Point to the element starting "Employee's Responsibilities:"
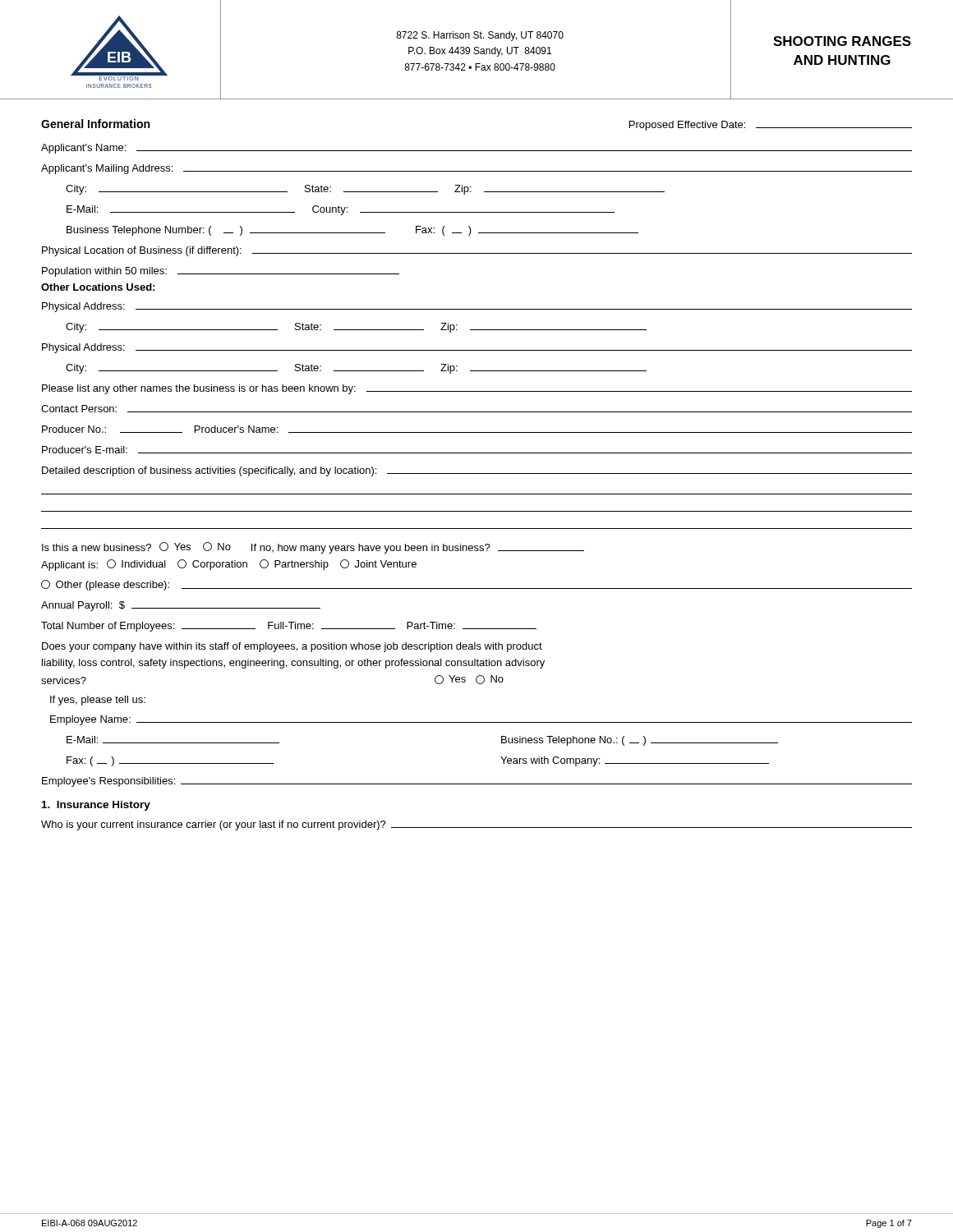This screenshot has height=1232, width=953. tap(476, 779)
